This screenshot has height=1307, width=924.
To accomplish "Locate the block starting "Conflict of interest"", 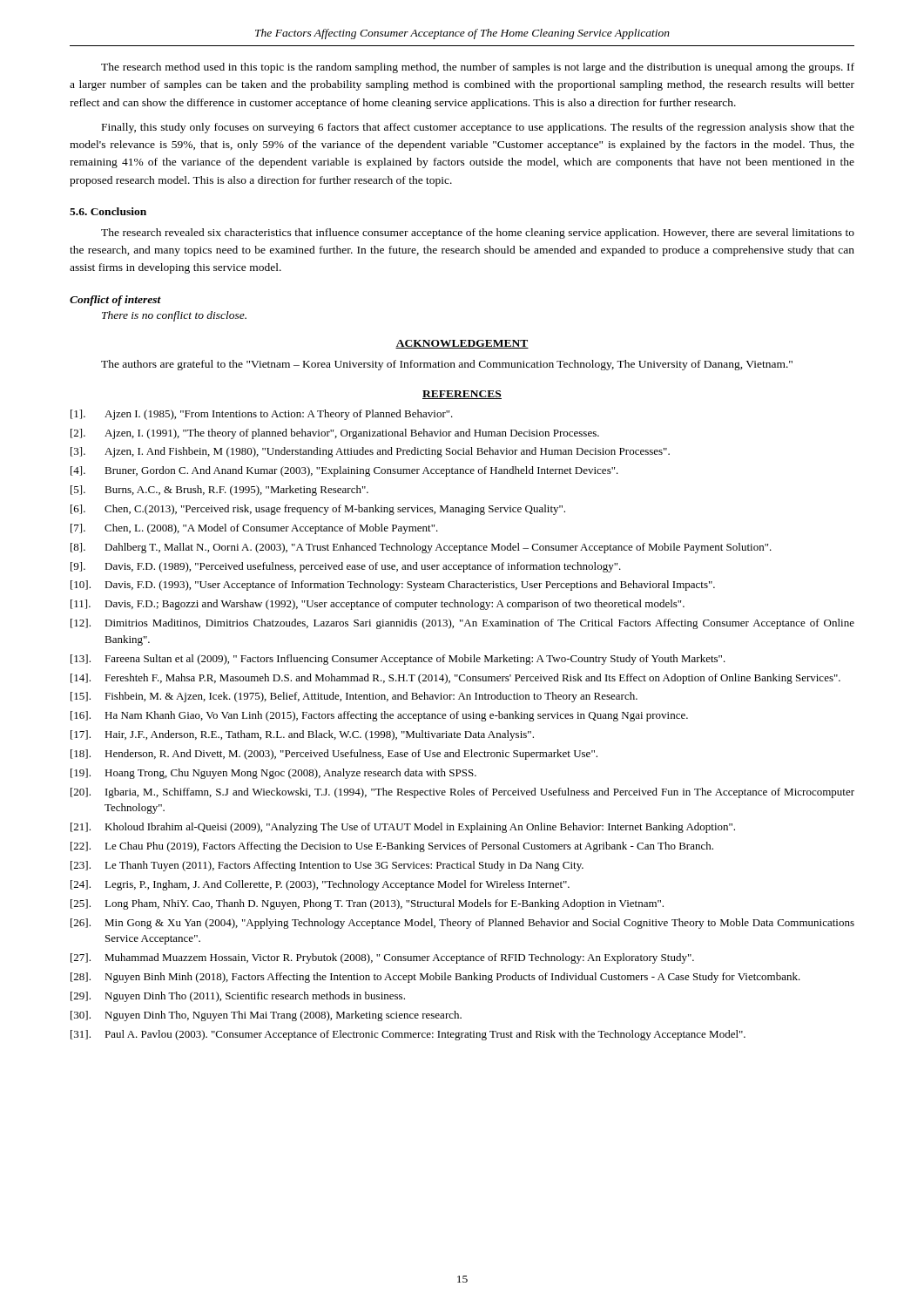I will tap(115, 299).
